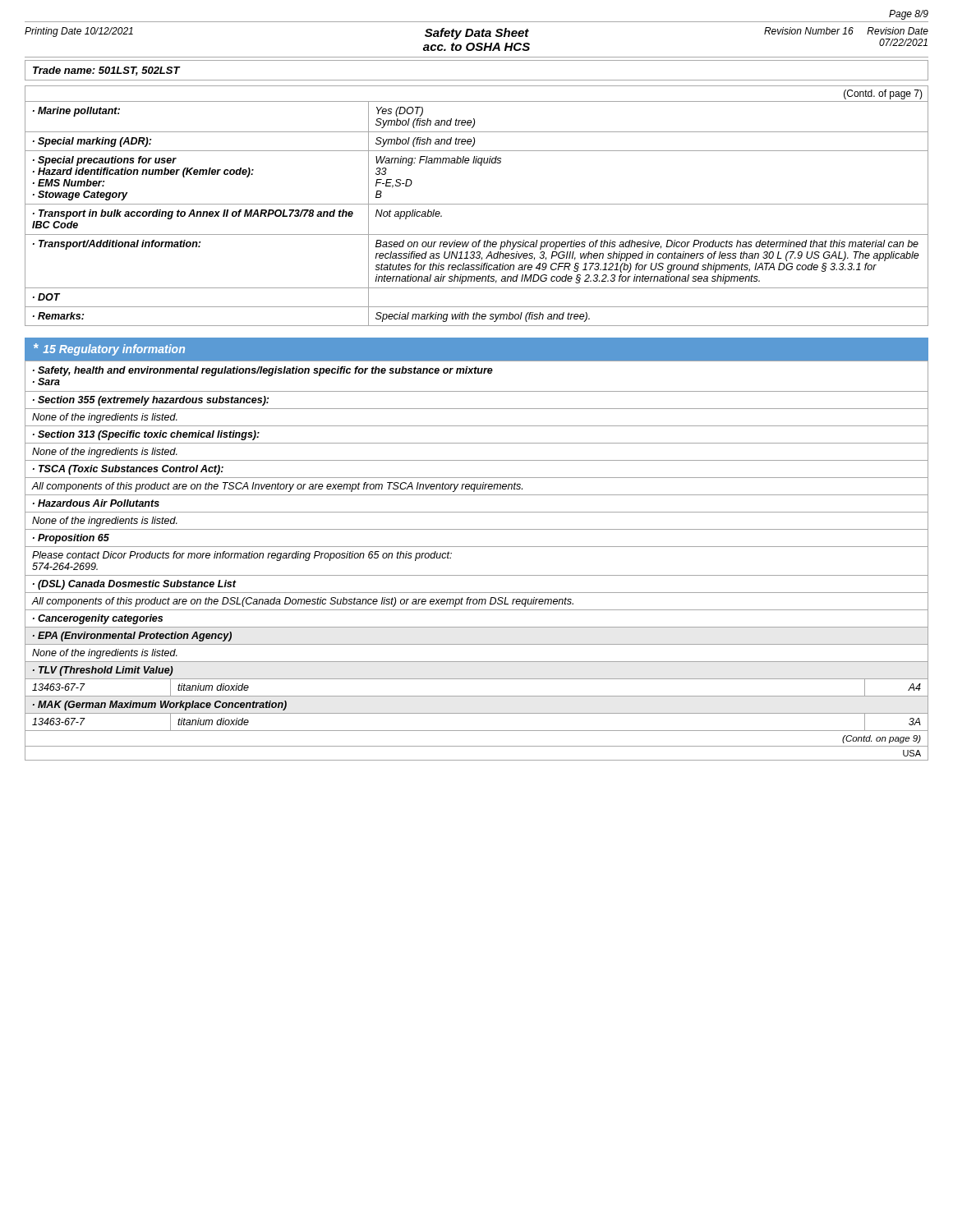This screenshot has height=1232, width=953.
Task: Select the text starting "Trade name: 501LST, 502LST"
Action: 106,70
